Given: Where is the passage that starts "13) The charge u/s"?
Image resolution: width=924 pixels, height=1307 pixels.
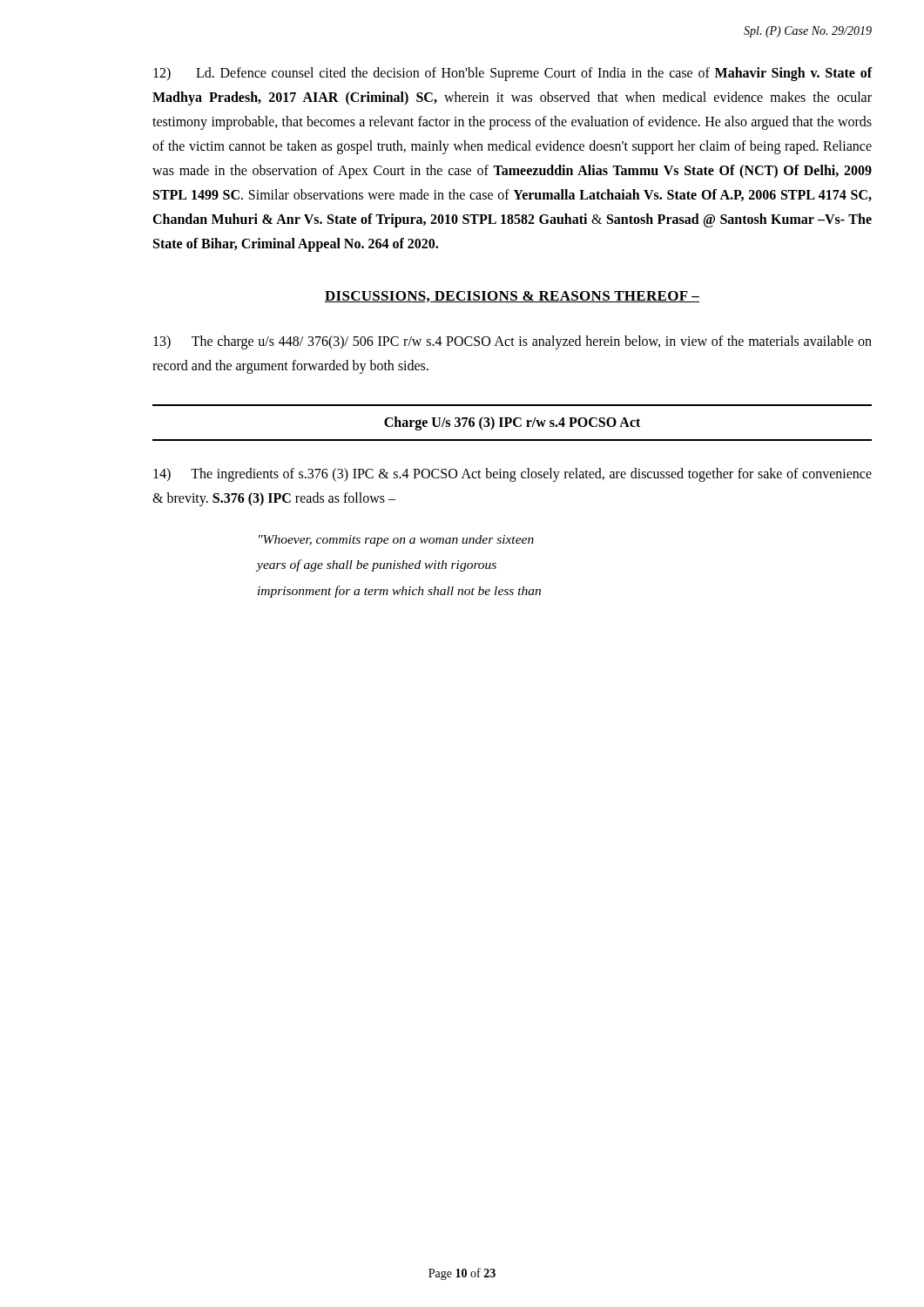Looking at the screenshot, I should coord(512,353).
